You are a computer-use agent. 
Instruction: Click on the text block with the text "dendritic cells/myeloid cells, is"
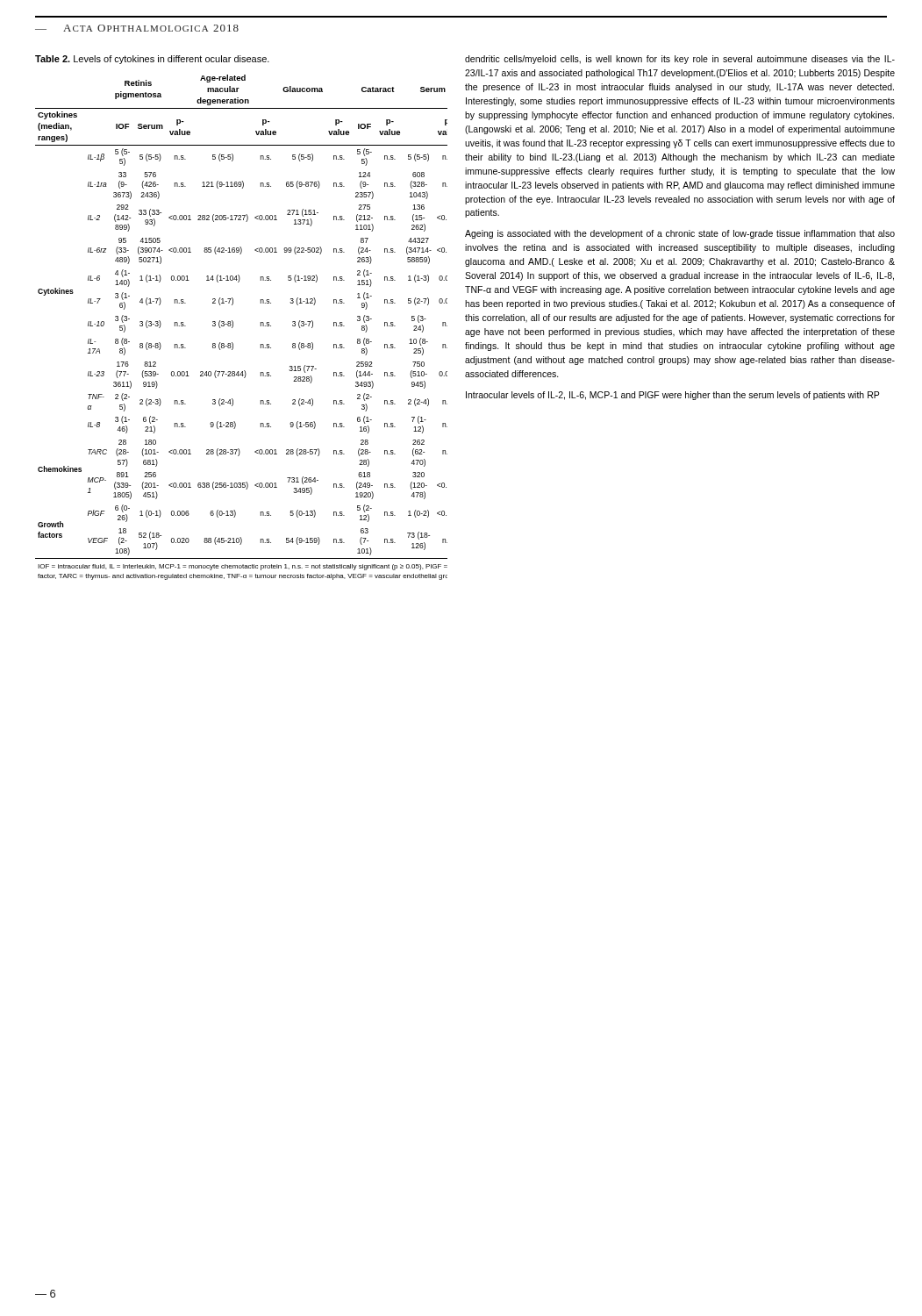680,228
